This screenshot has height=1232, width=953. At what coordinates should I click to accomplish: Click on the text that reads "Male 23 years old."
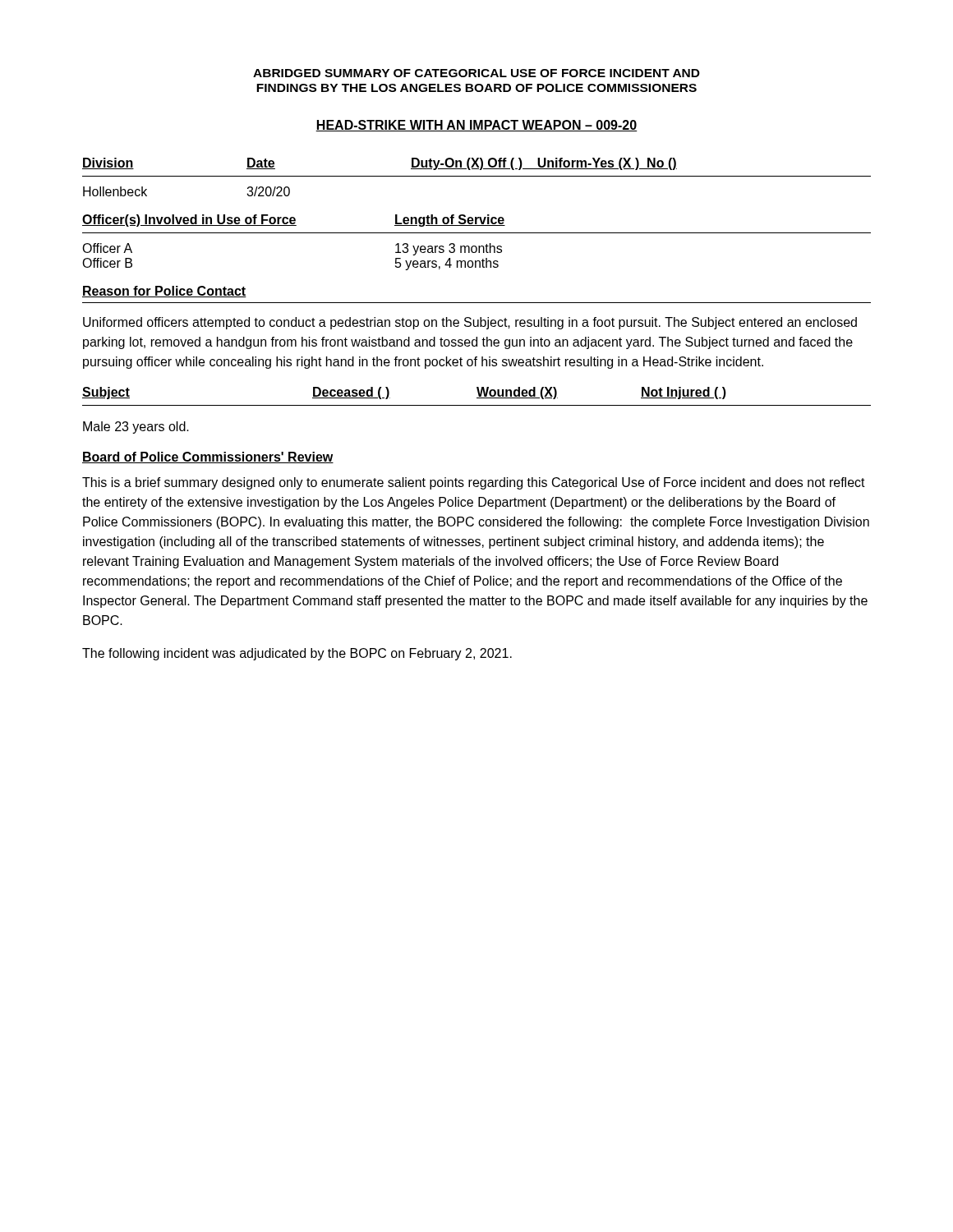136,427
